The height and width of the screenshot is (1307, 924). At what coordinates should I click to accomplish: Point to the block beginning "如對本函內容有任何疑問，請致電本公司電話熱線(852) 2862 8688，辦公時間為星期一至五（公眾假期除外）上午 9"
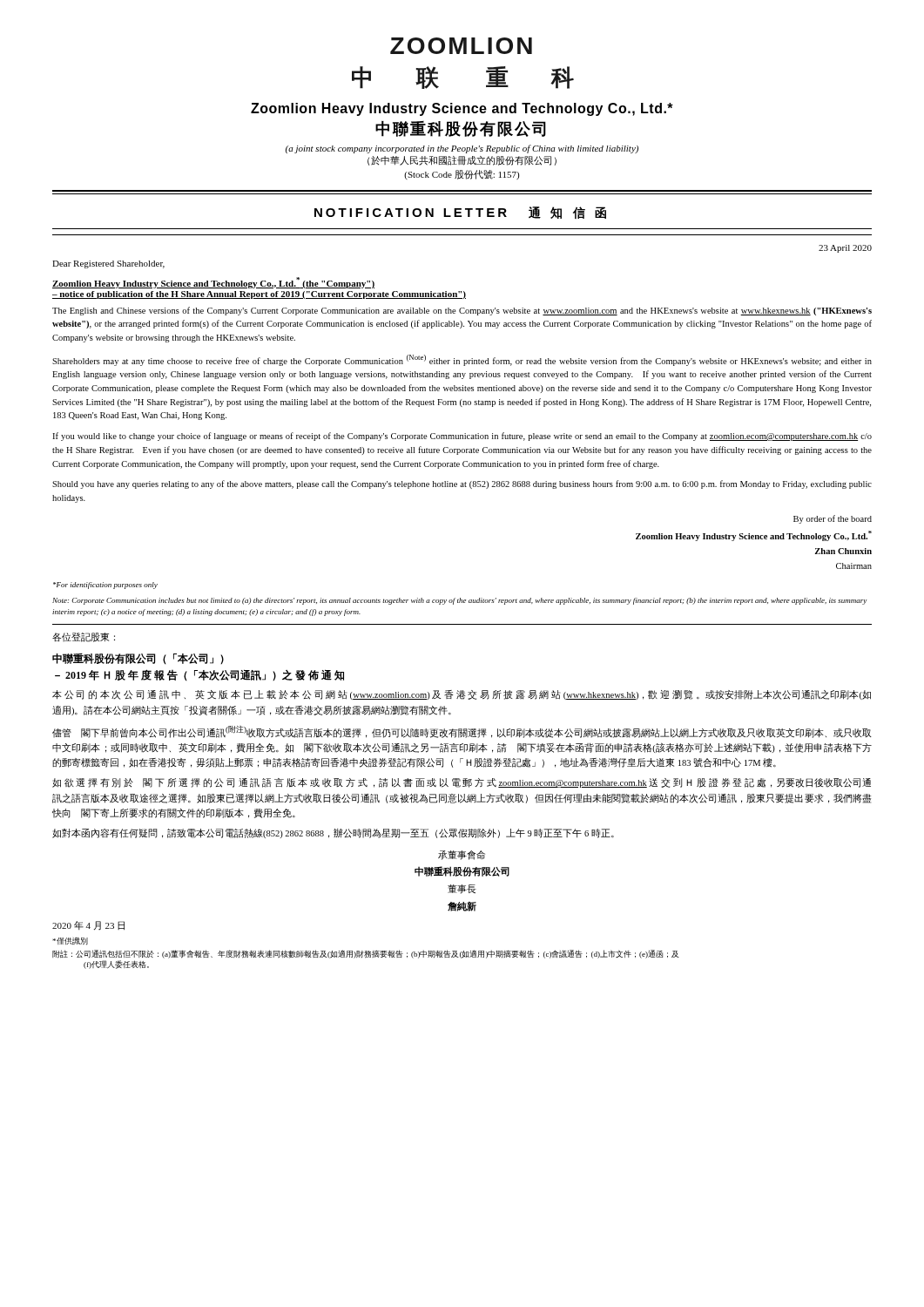click(336, 834)
